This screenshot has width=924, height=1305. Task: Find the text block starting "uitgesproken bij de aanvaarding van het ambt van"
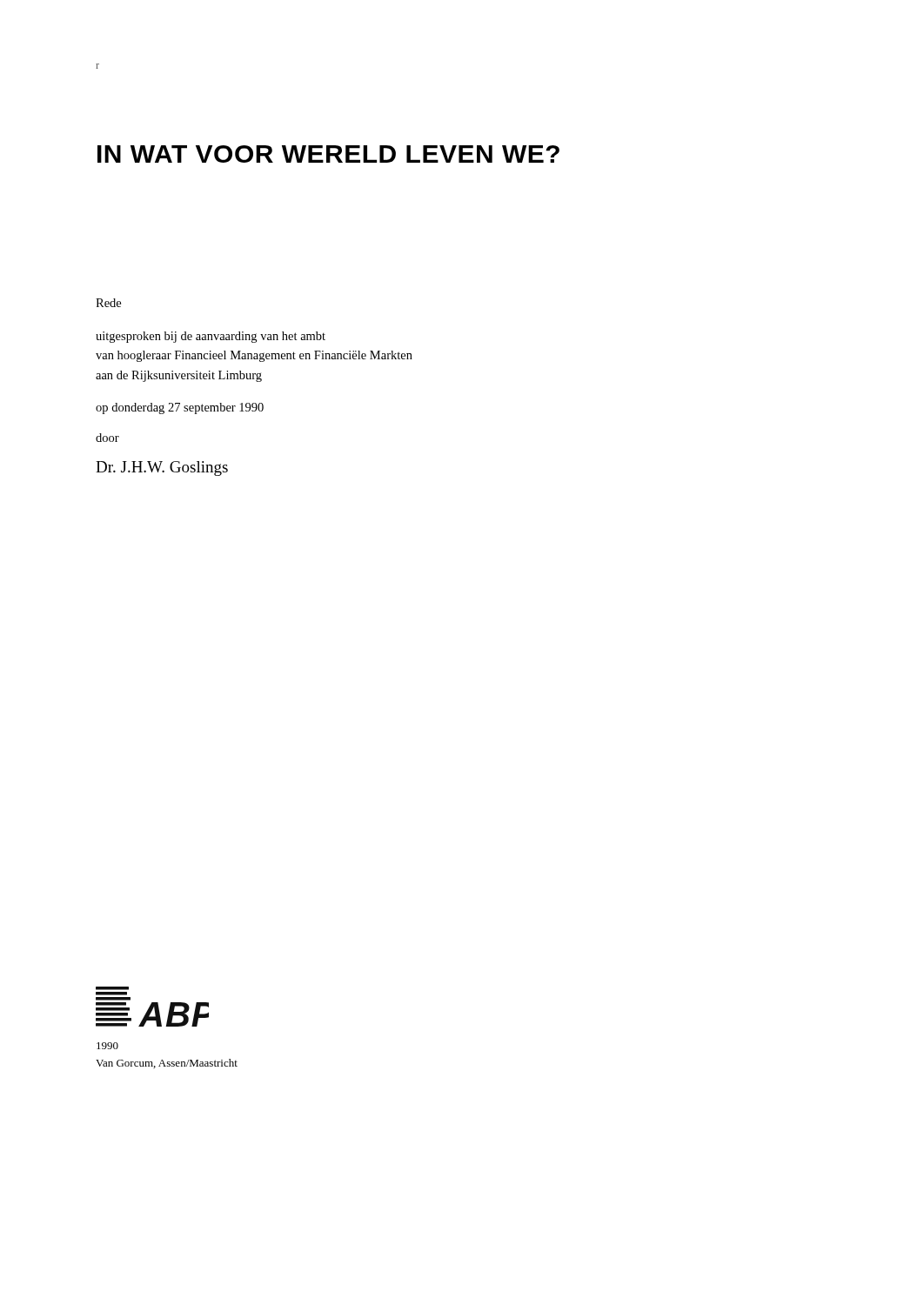click(x=254, y=355)
